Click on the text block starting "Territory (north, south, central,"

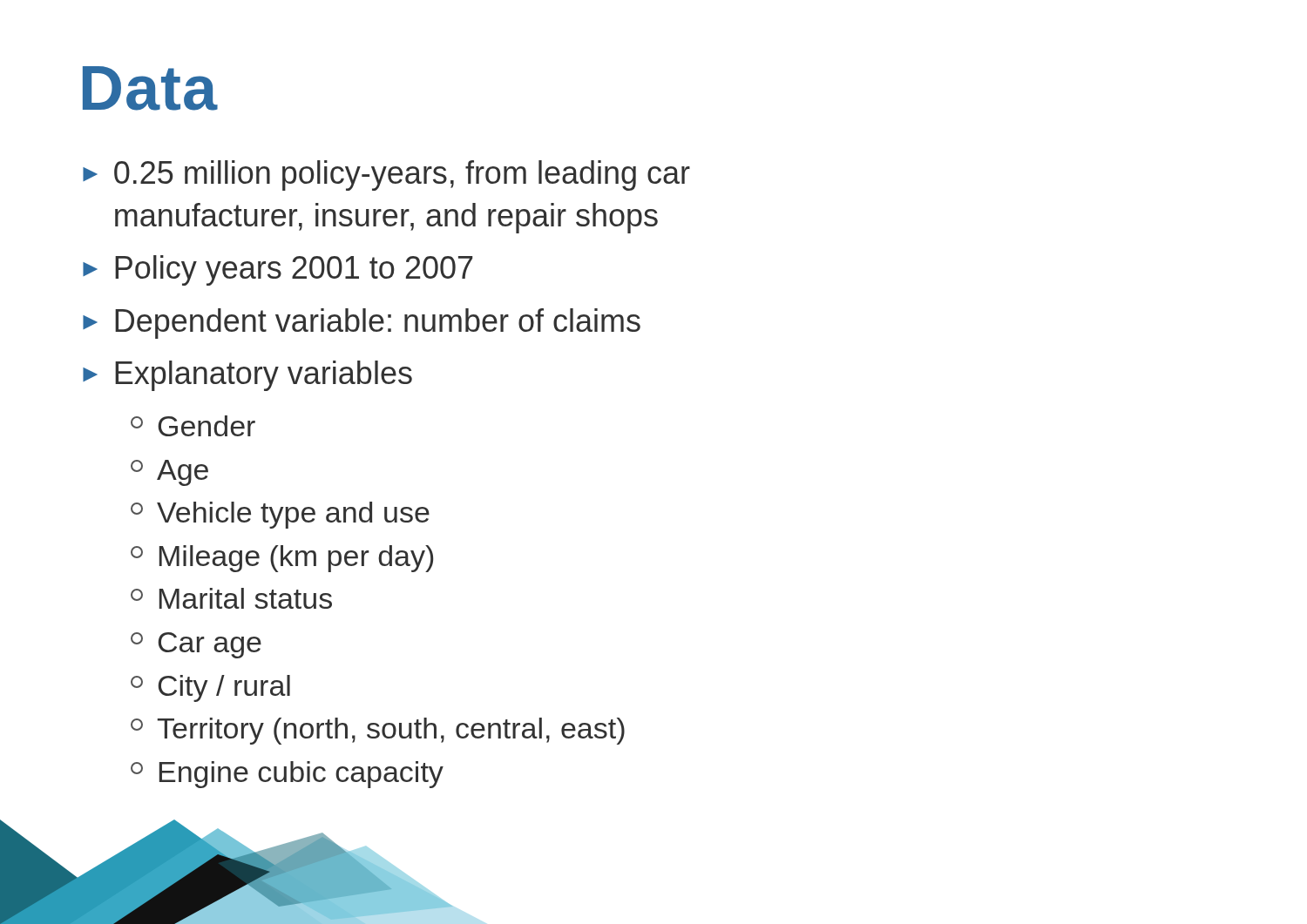(x=378, y=729)
